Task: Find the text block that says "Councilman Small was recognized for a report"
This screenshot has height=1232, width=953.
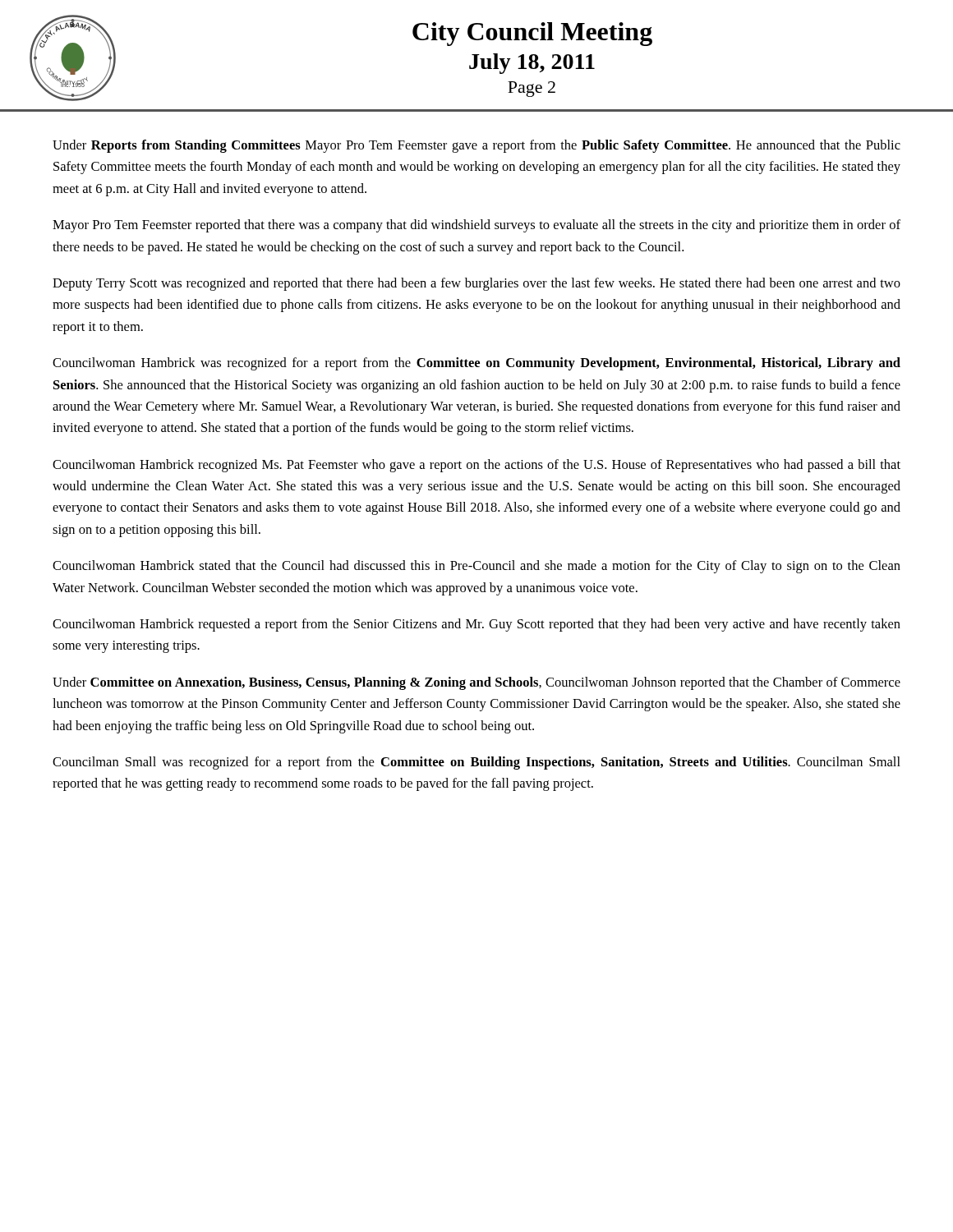Action: pyautogui.click(x=476, y=773)
